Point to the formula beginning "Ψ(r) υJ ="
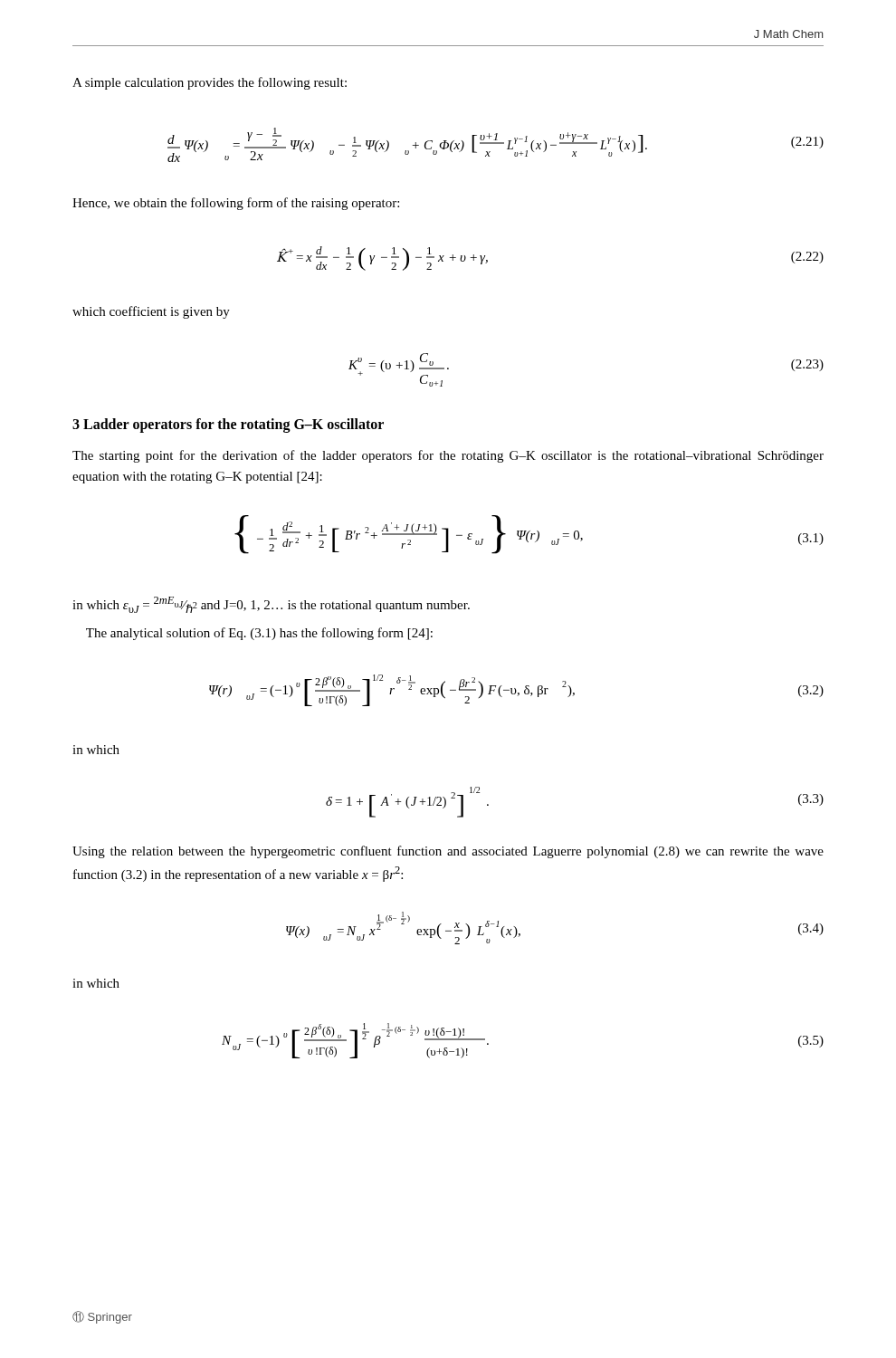The width and height of the screenshot is (896, 1358). [516, 690]
